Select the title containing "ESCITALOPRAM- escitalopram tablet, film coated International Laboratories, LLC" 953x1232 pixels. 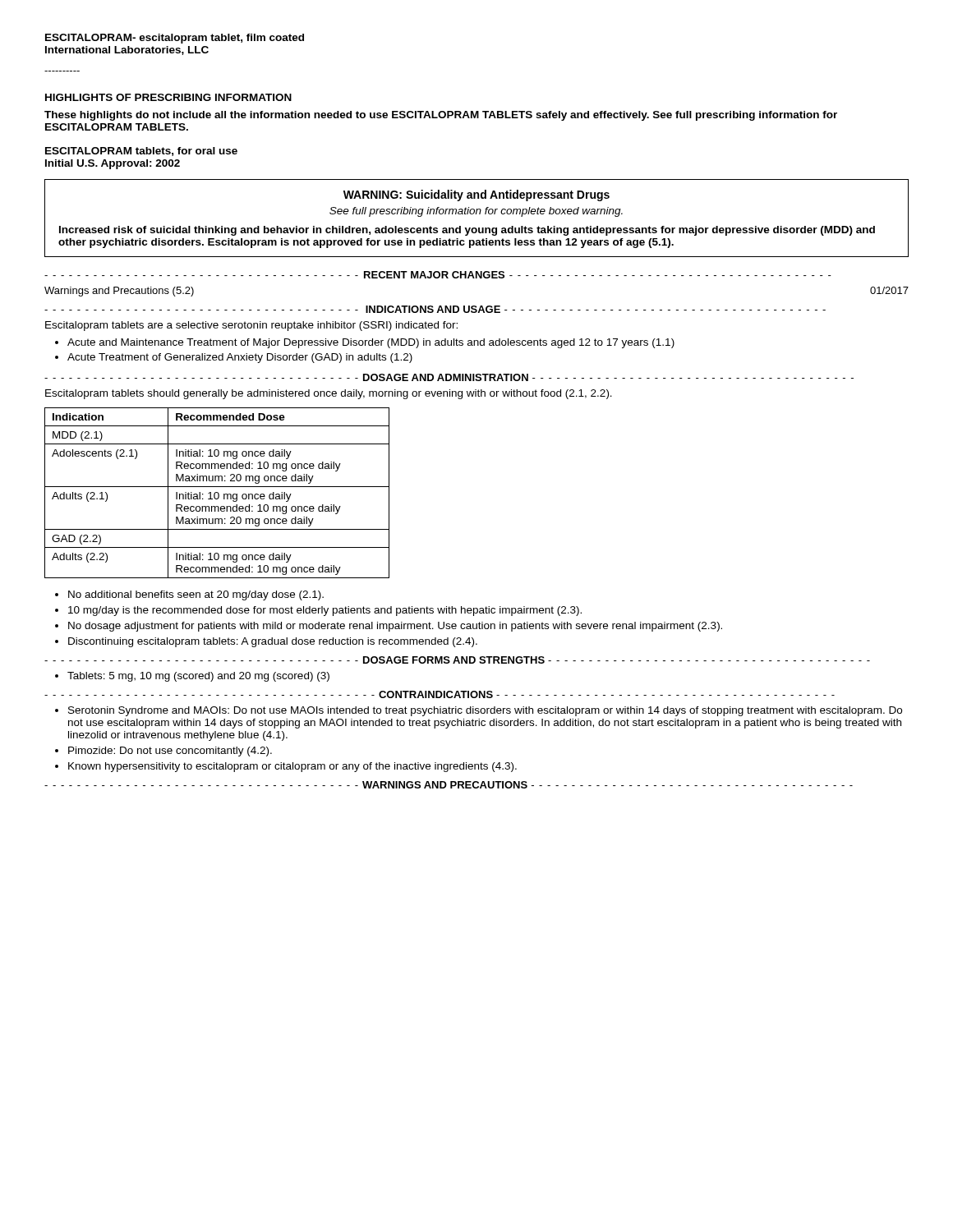coord(175,43)
